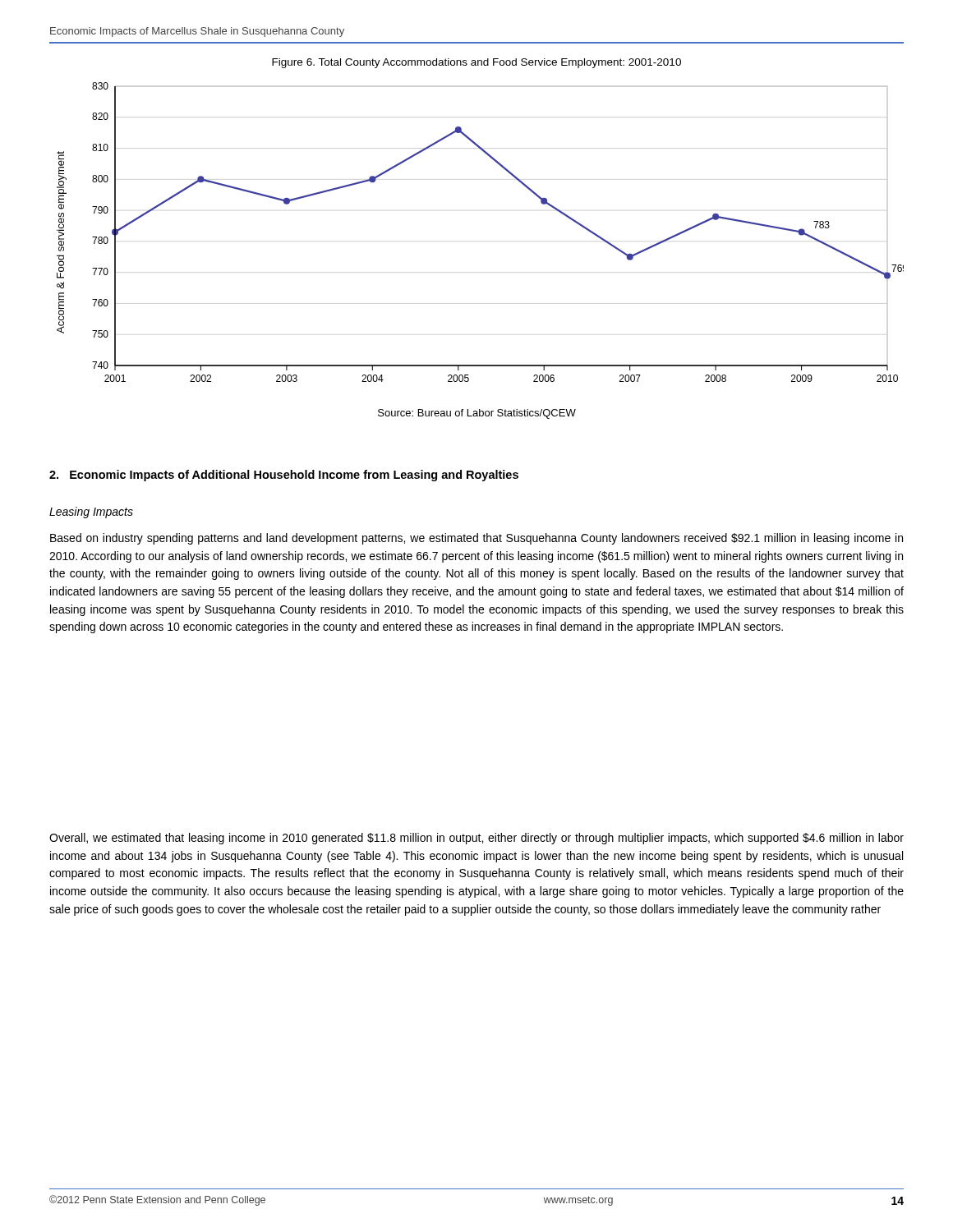Click on the caption that reads "Source: Bureau of Labor Statistics/QCEW"
The height and width of the screenshot is (1232, 953).
[476, 413]
